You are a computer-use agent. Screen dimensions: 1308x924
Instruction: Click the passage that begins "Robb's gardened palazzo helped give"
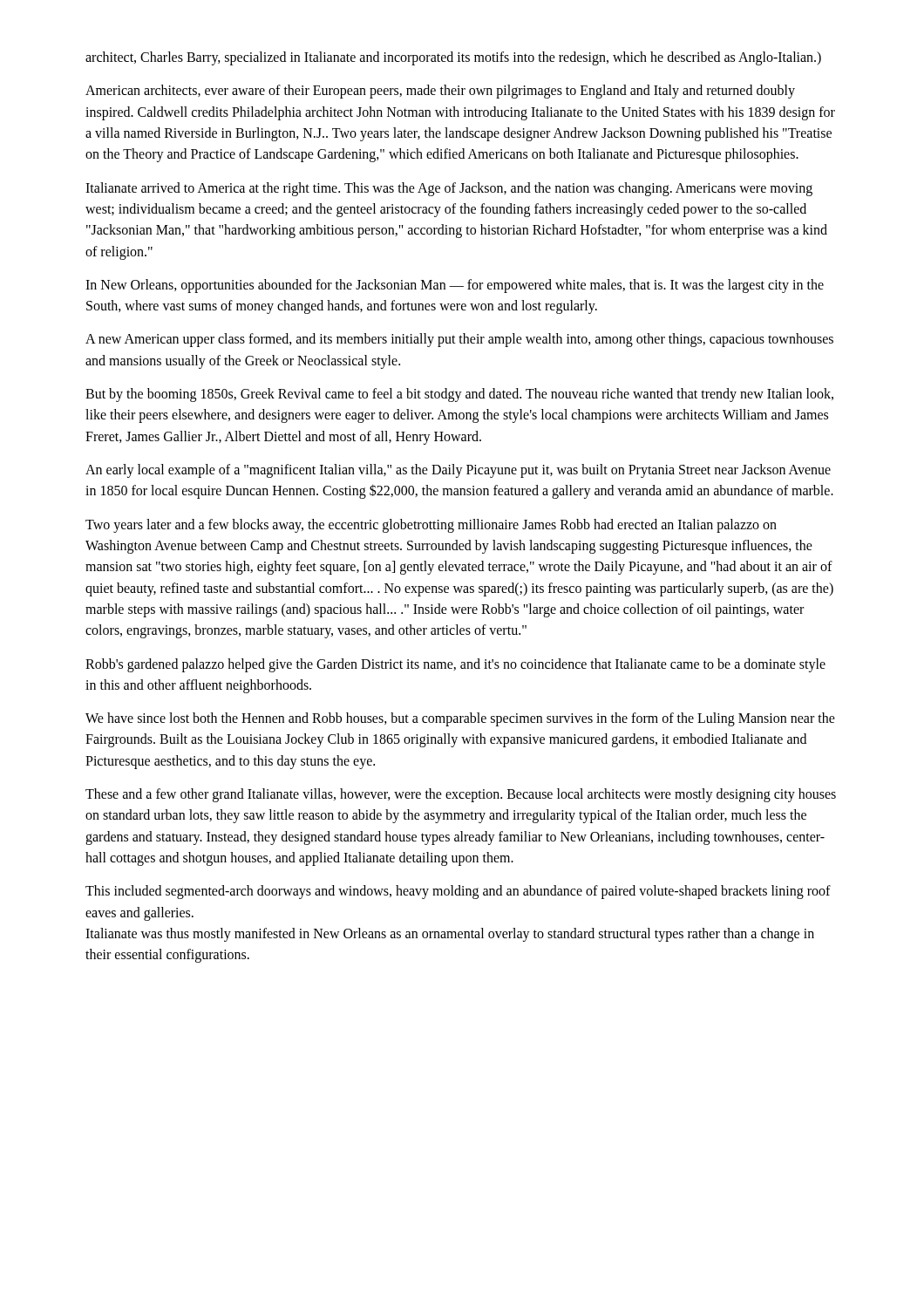[x=455, y=674]
